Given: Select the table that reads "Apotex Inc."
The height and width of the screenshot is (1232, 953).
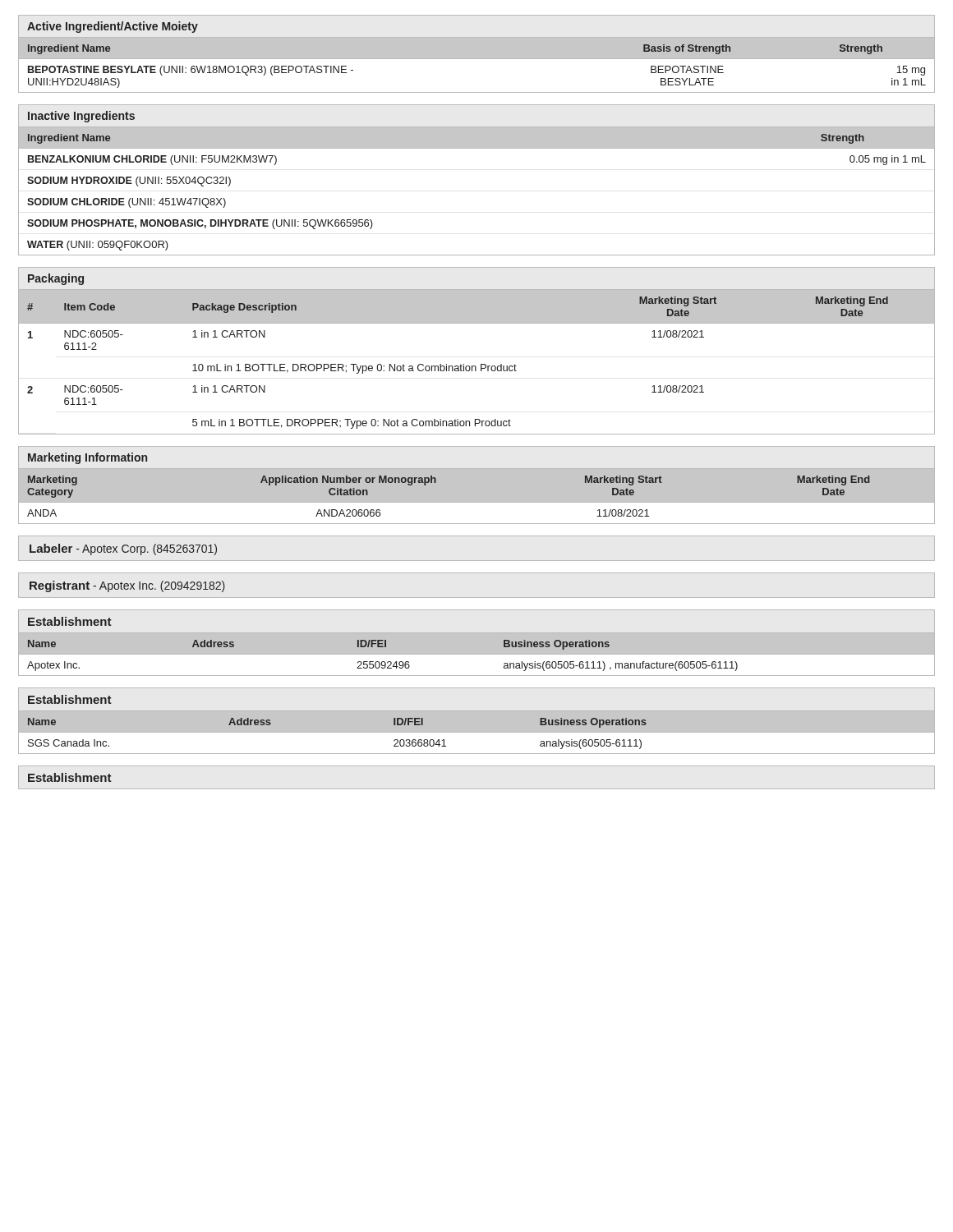Looking at the screenshot, I should pos(476,642).
